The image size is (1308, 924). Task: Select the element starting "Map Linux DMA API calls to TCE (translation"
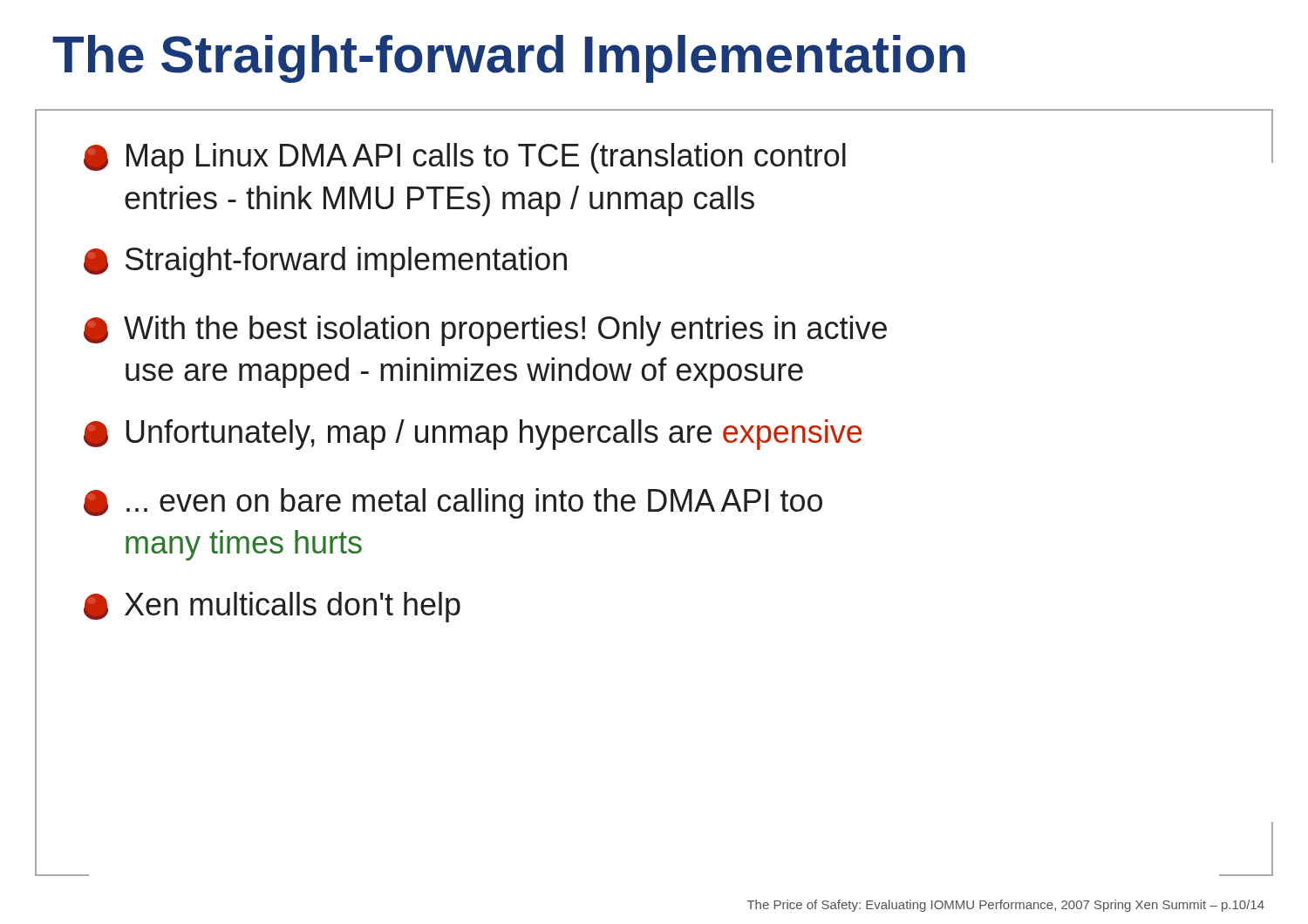pyautogui.click(x=654, y=177)
